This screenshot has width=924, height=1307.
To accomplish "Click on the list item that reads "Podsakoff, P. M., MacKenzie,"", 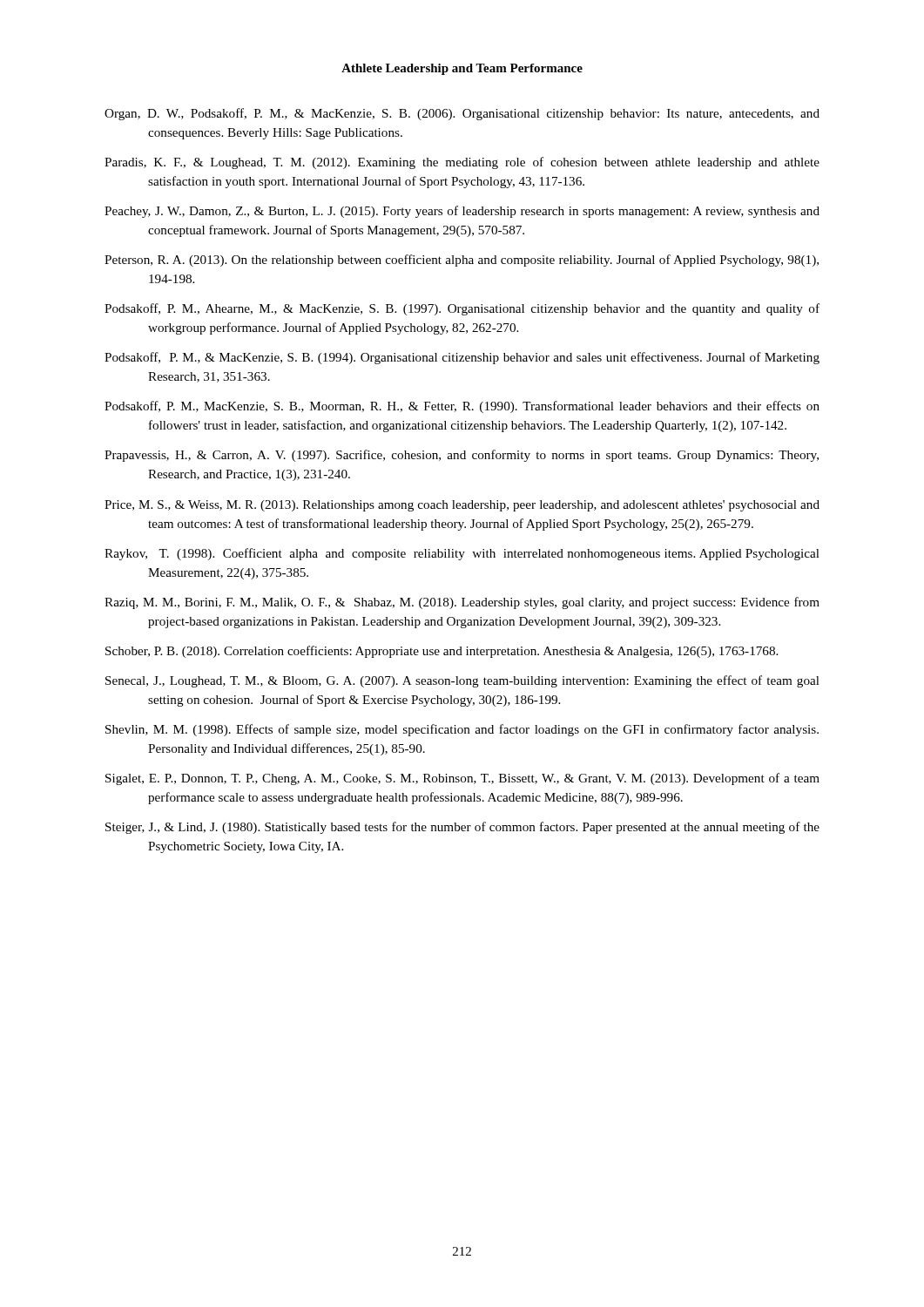I will (x=462, y=415).
